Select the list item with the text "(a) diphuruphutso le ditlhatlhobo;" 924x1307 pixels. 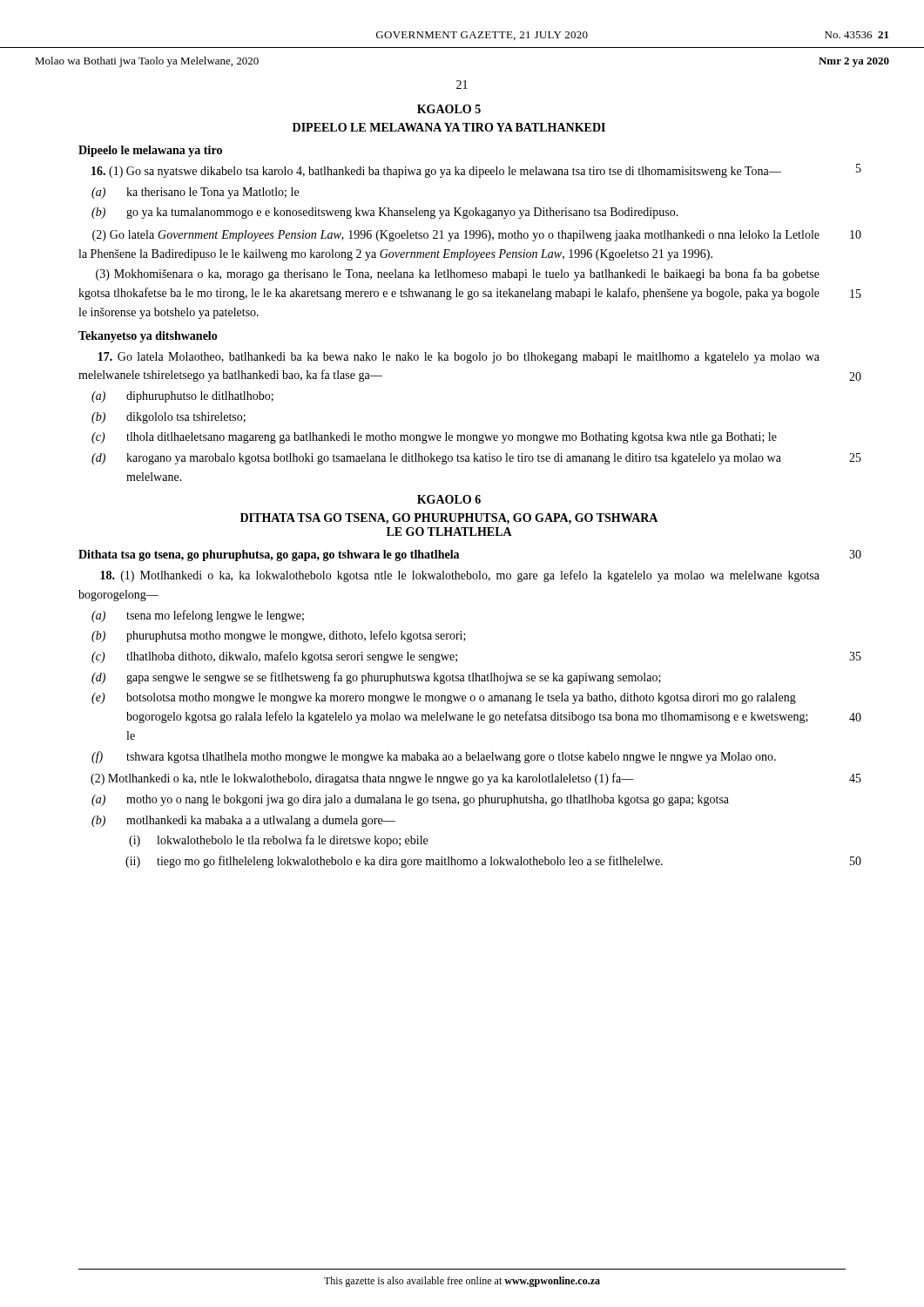click(200, 396)
